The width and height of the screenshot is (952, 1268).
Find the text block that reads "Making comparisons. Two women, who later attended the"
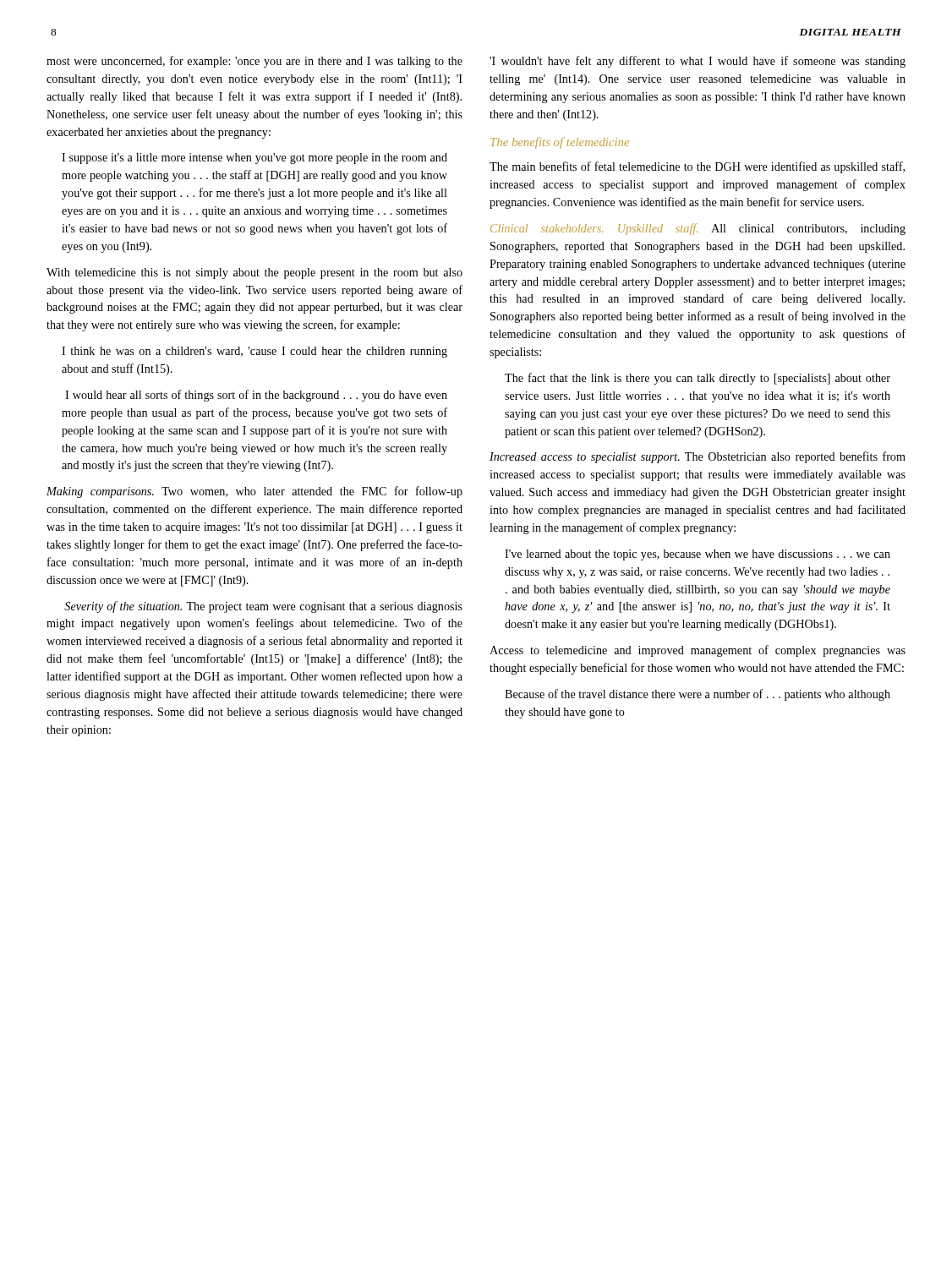pyautogui.click(x=254, y=611)
